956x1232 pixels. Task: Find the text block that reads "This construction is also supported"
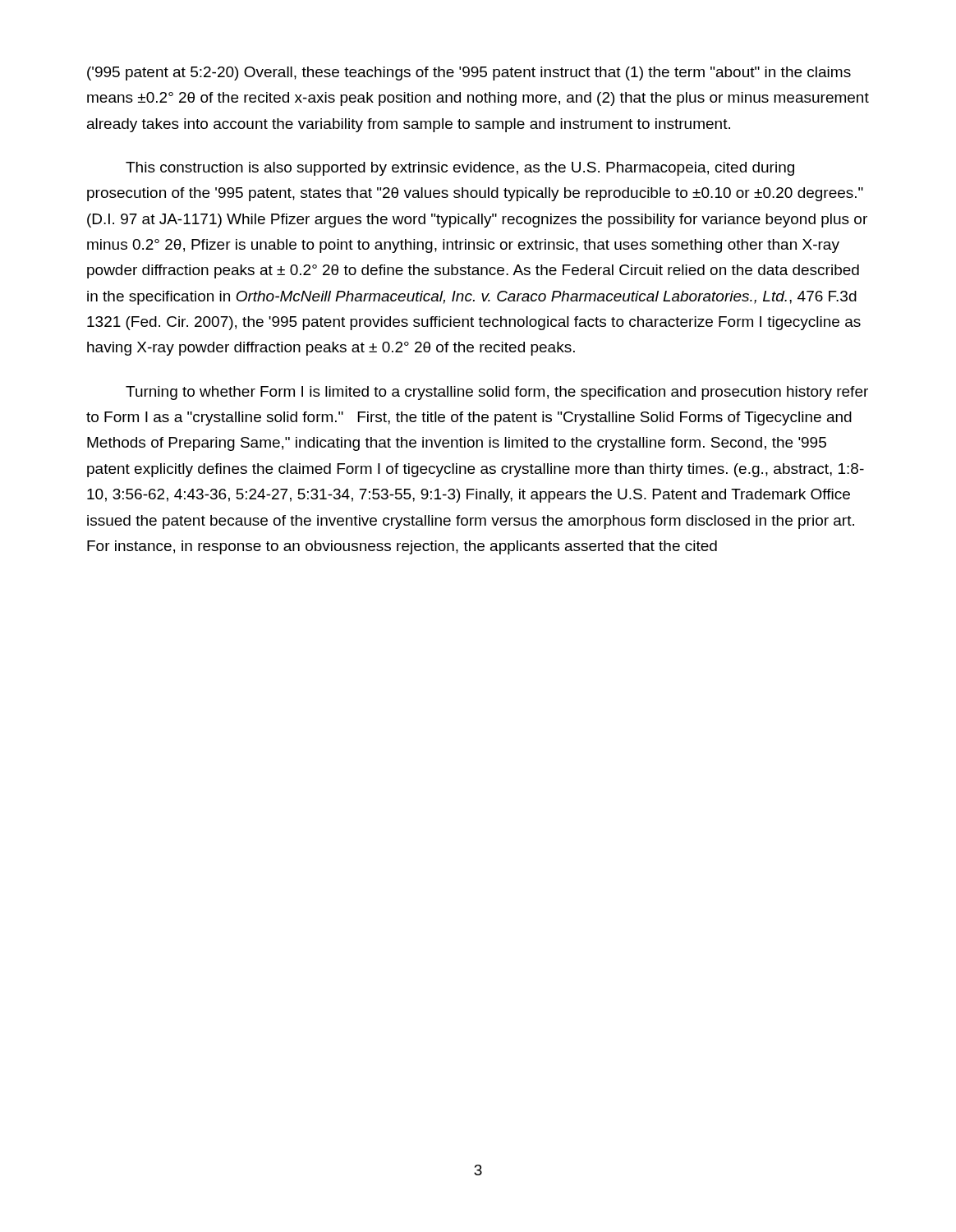(477, 257)
